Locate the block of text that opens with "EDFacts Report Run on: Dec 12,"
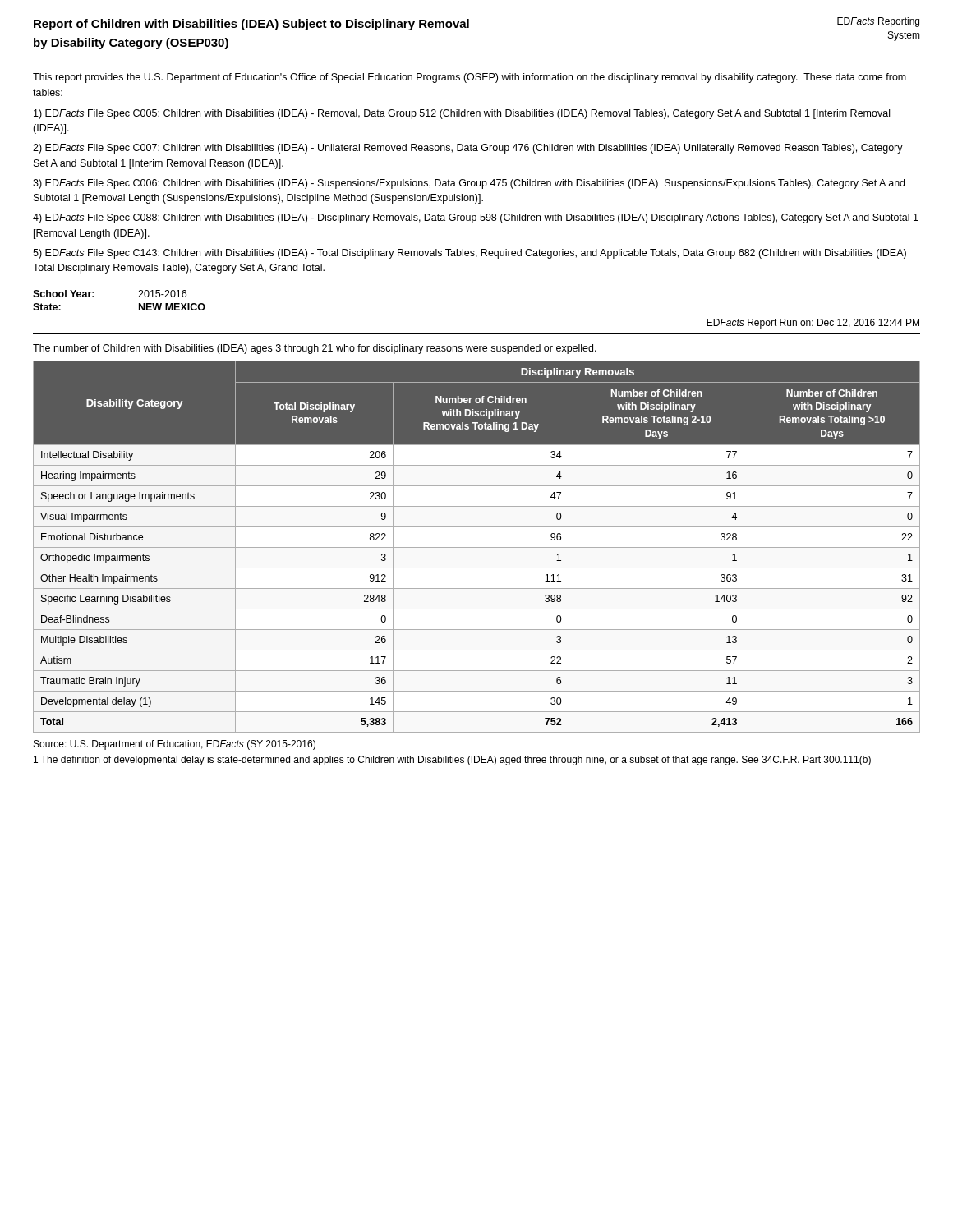The height and width of the screenshot is (1232, 953). pos(813,323)
